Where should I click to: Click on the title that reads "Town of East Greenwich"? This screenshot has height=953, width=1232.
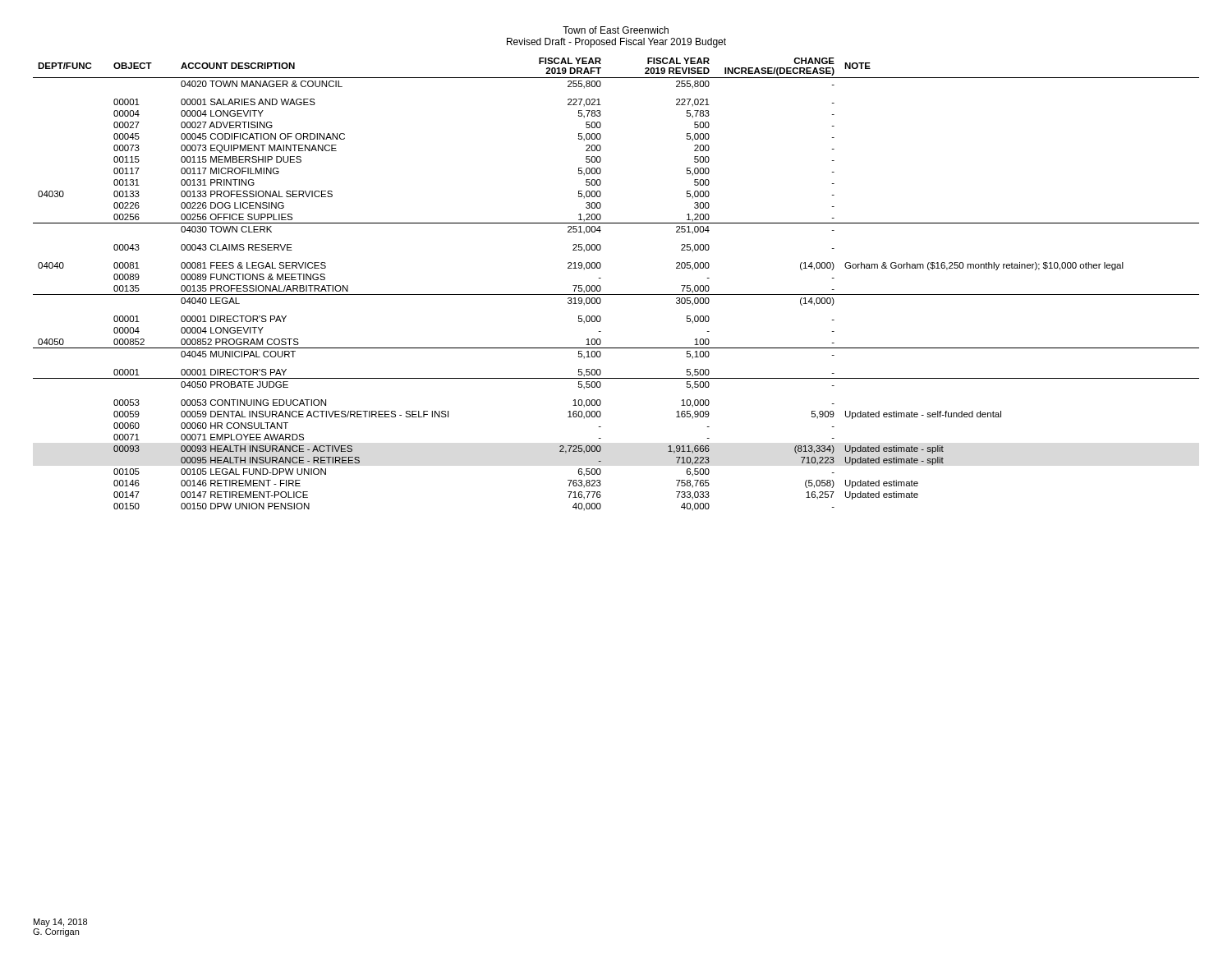(616, 36)
